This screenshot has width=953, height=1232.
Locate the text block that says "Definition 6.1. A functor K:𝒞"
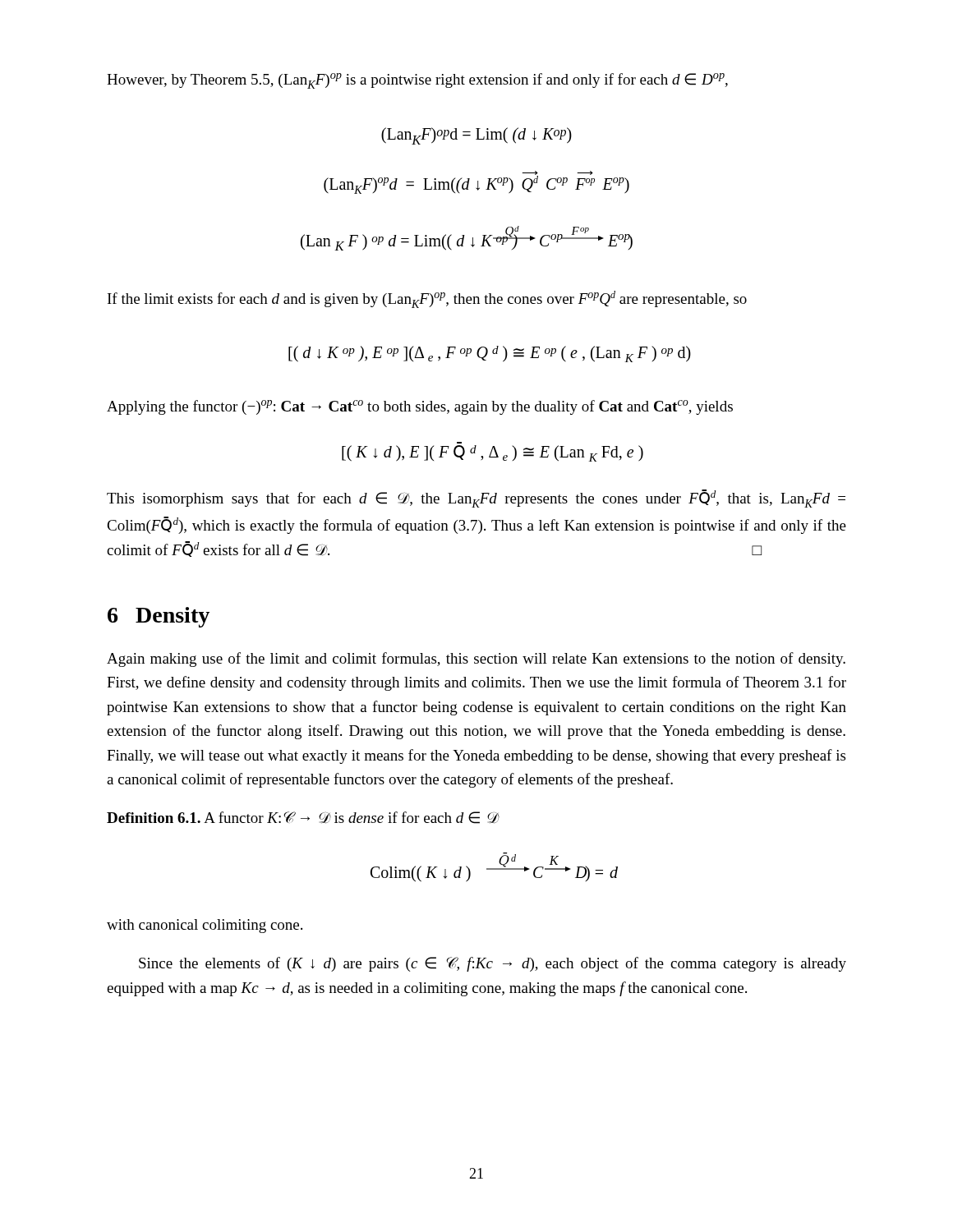(303, 818)
